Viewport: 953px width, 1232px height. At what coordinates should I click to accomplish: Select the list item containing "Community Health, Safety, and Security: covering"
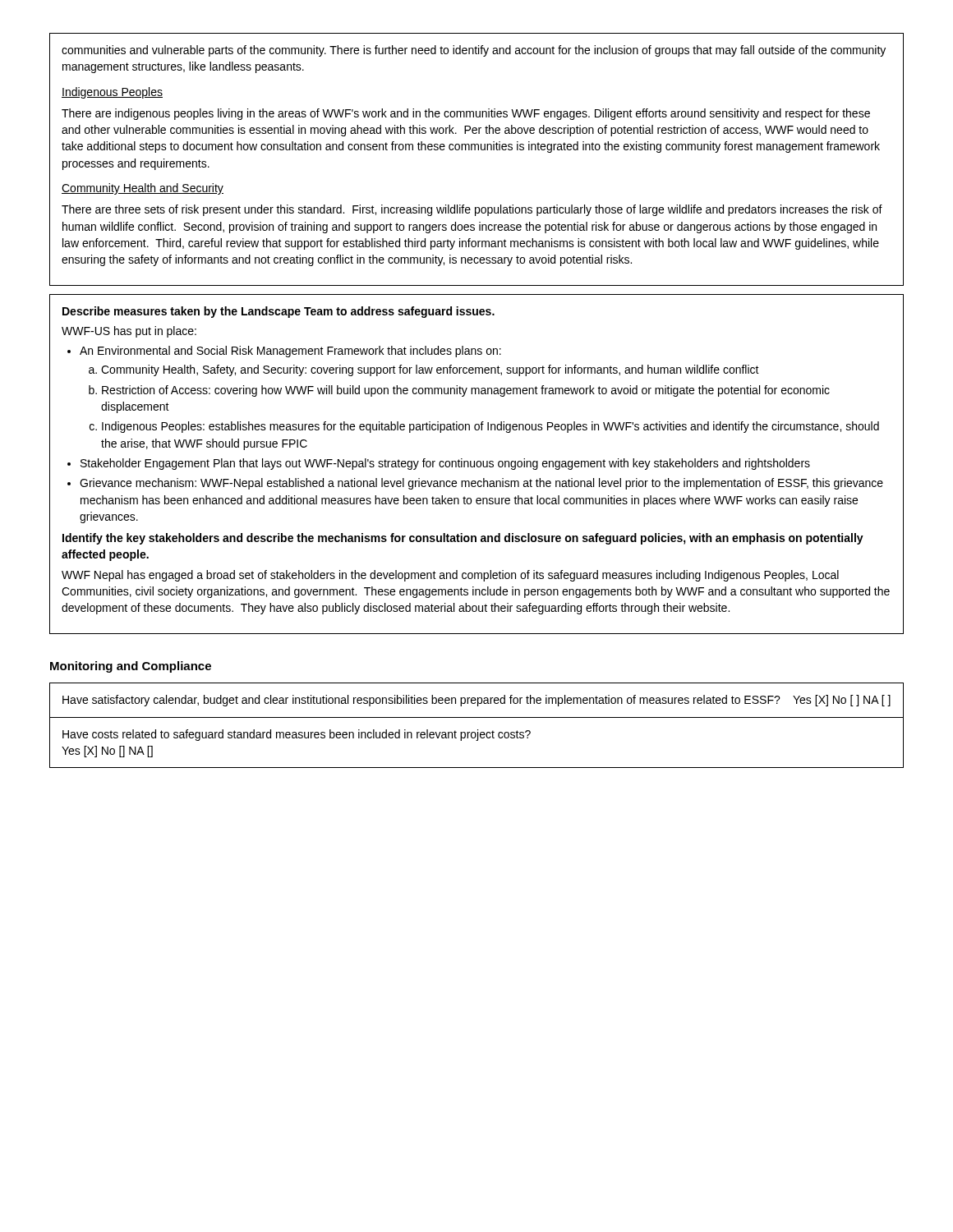430,370
